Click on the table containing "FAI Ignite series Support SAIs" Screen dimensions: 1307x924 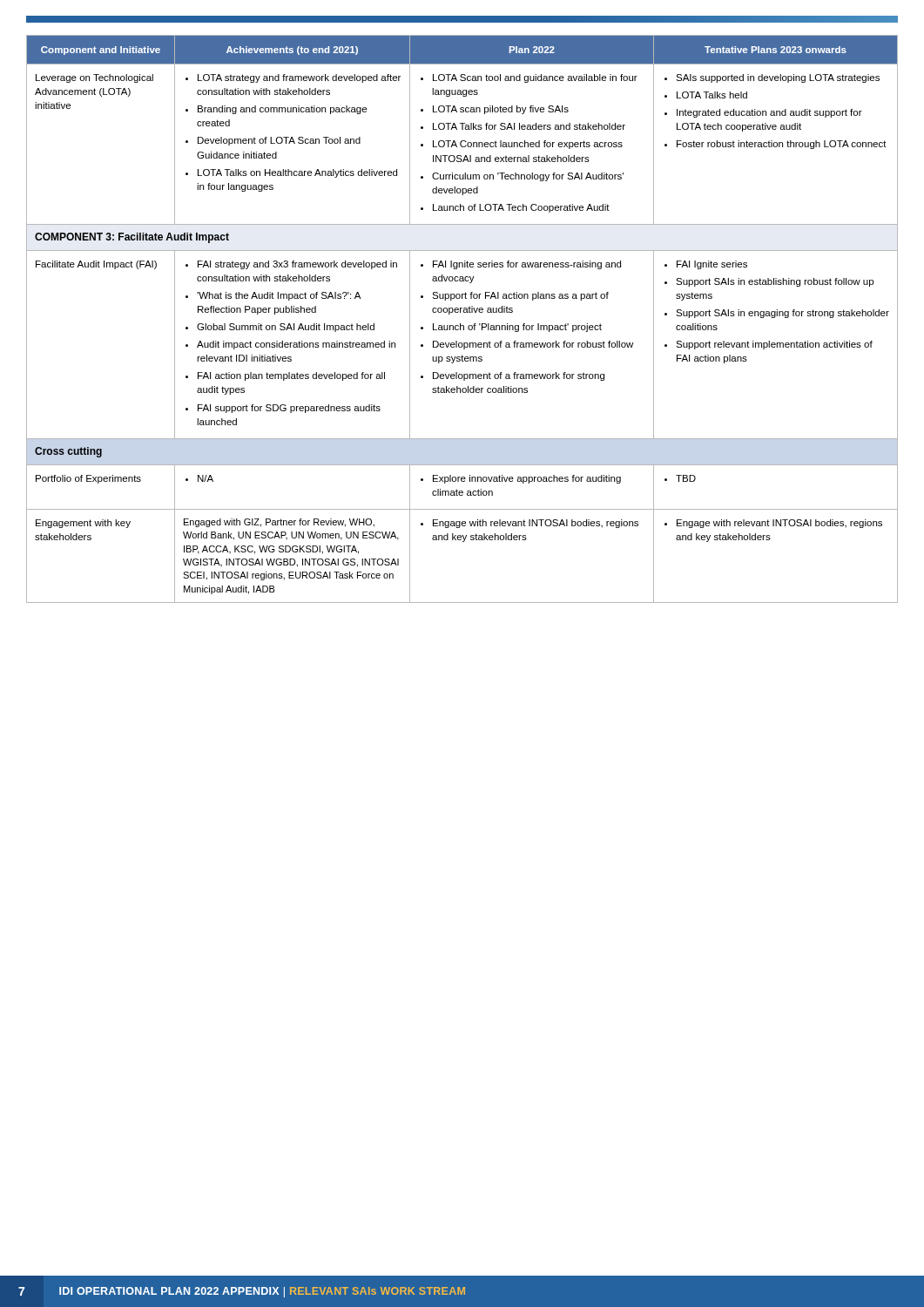click(x=462, y=319)
